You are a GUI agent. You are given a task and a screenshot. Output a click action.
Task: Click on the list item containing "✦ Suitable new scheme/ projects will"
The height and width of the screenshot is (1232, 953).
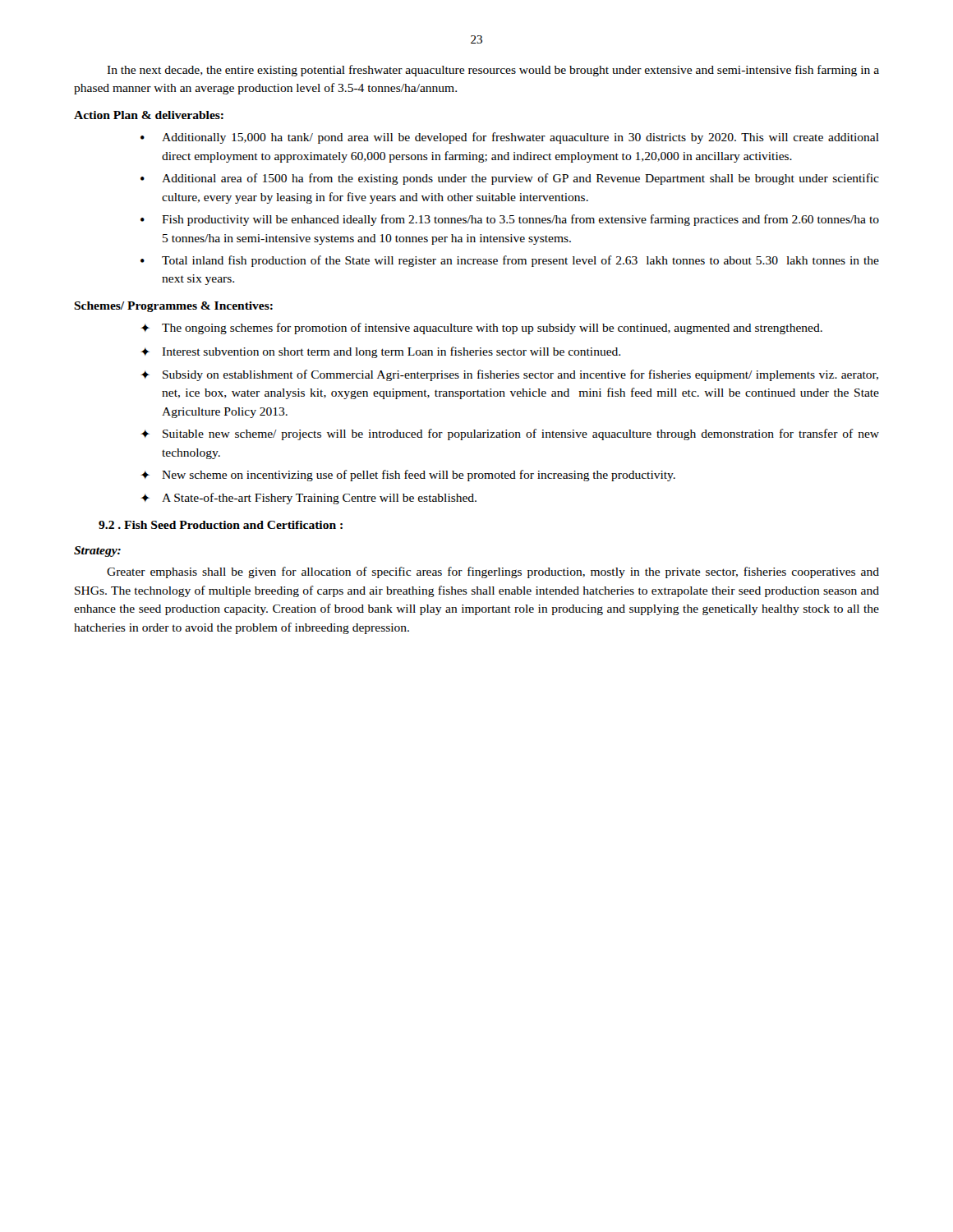[509, 443]
